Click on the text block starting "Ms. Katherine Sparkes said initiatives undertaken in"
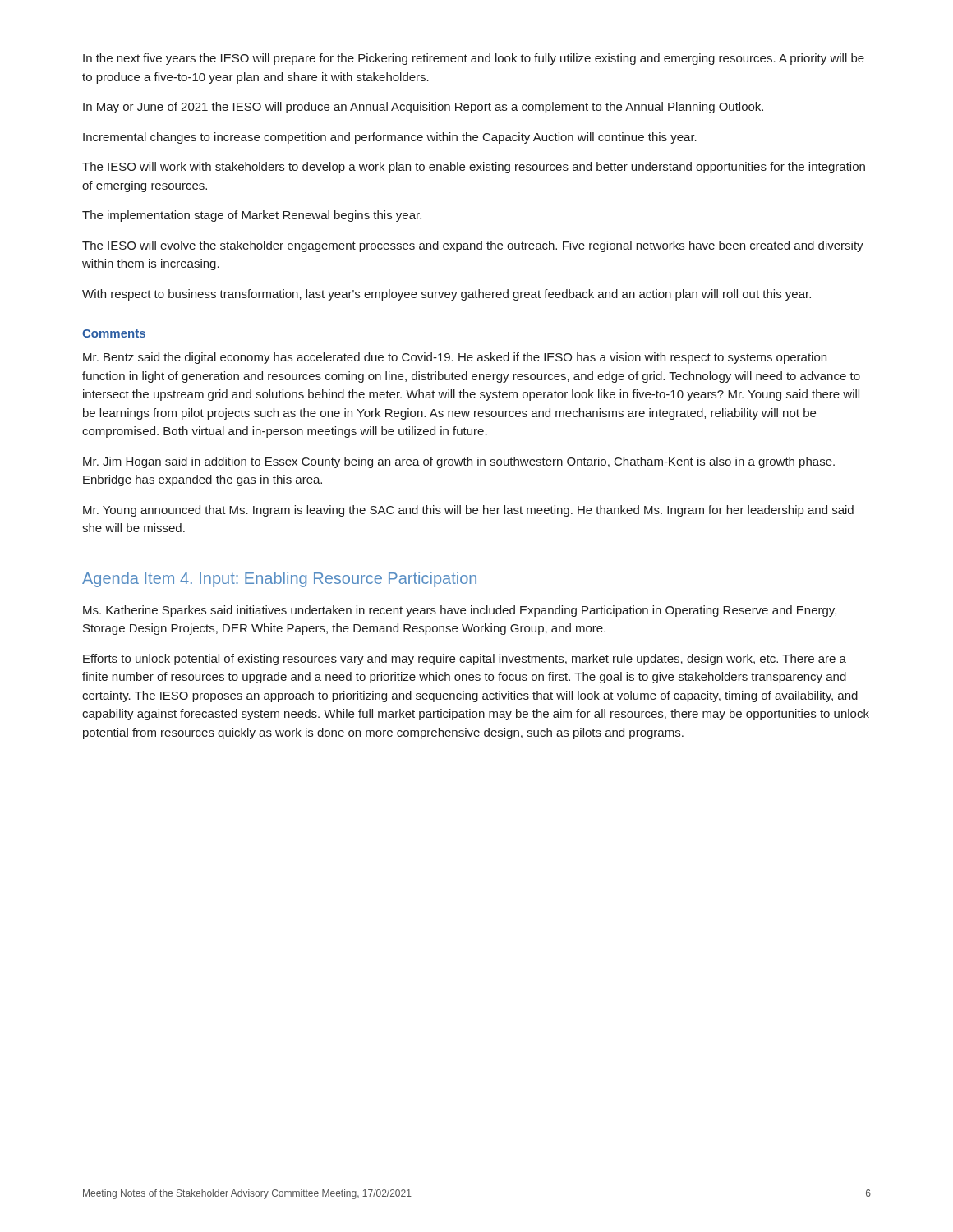This screenshot has width=953, height=1232. click(x=460, y=619)
